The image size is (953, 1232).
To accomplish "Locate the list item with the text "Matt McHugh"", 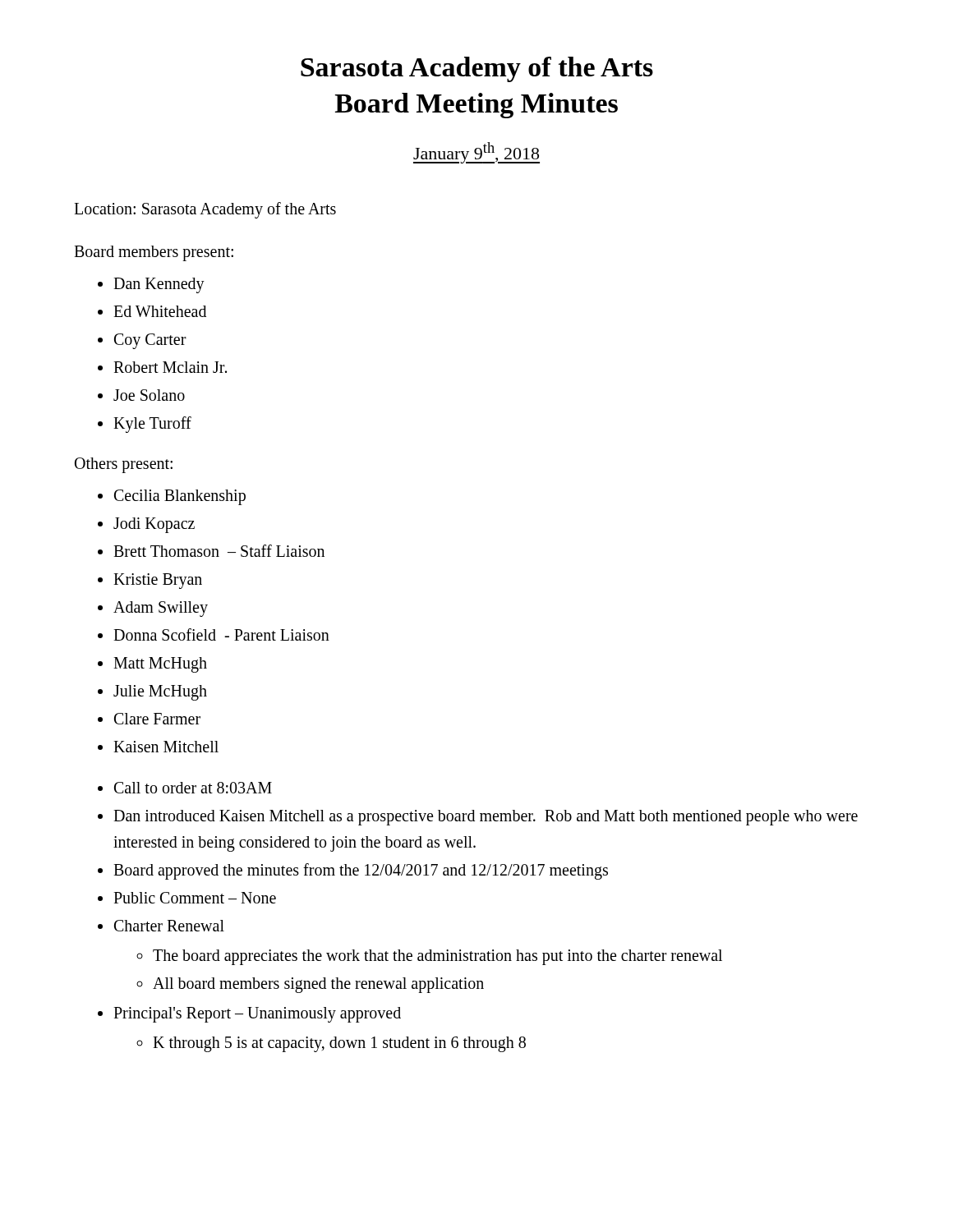I will pos(160,665).
